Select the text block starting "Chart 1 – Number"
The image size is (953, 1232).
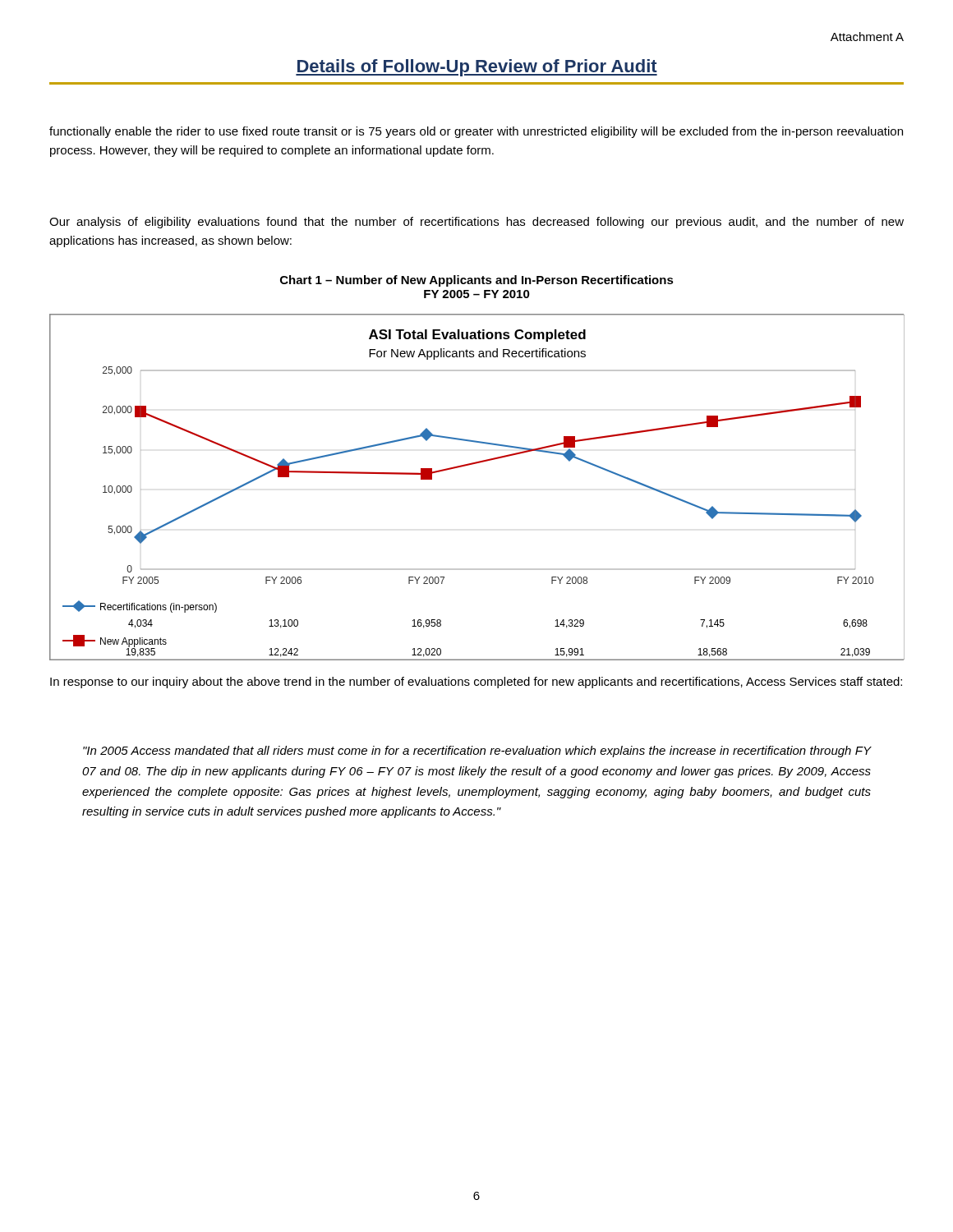click(x=476, y=287)
